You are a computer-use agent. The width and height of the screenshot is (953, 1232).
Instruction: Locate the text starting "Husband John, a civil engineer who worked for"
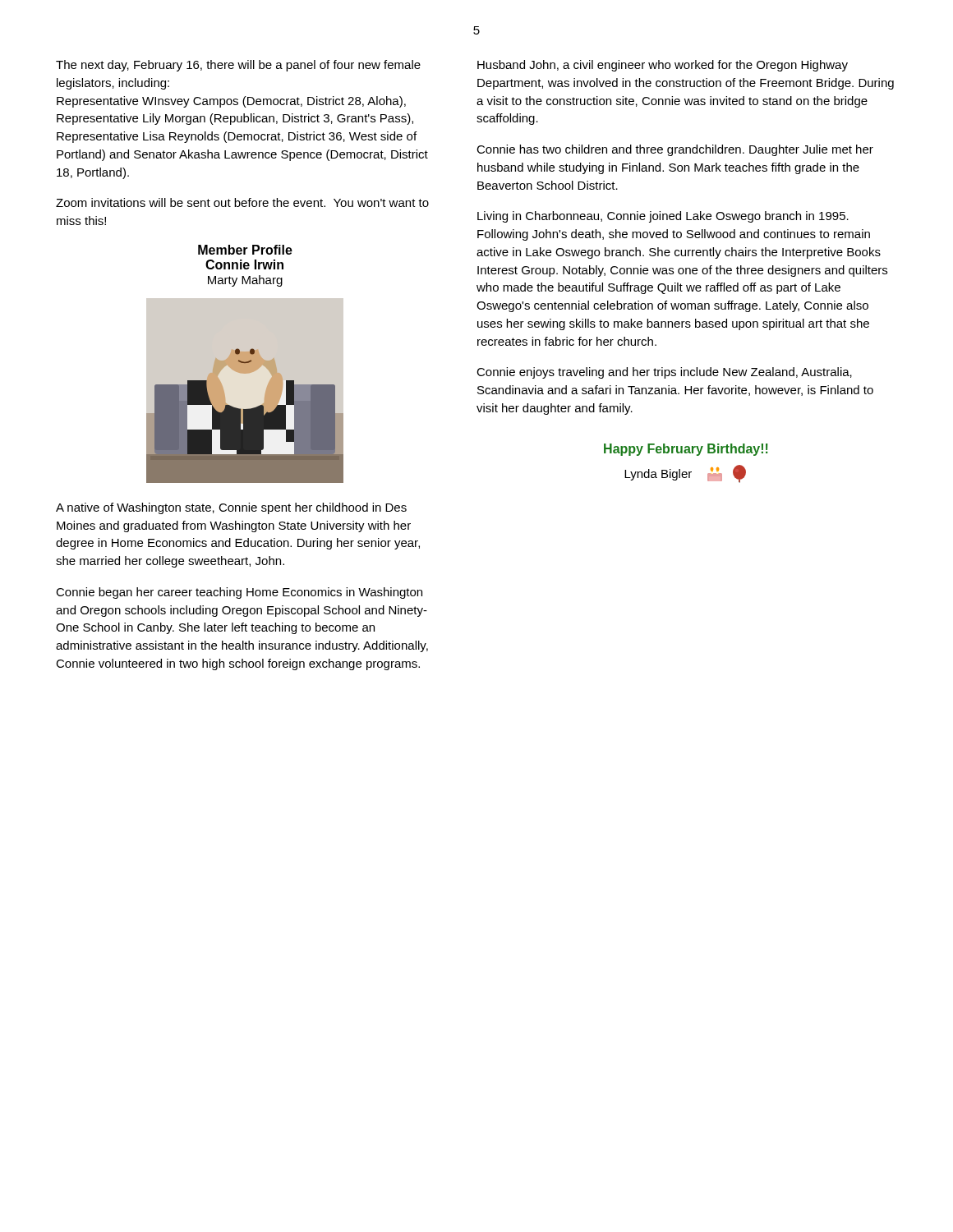685,91
